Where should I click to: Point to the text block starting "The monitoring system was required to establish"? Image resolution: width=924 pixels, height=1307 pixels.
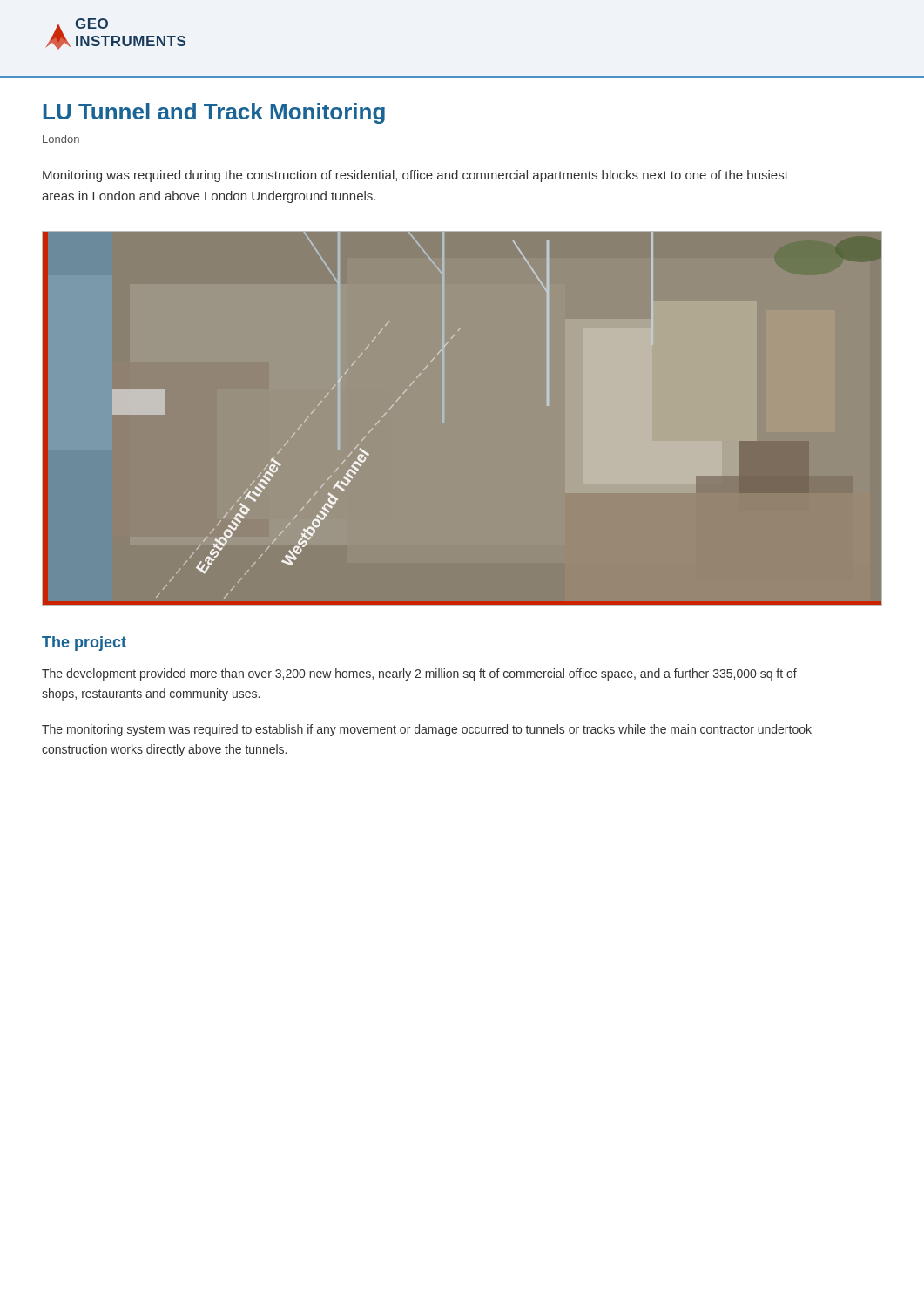[434, 740]
